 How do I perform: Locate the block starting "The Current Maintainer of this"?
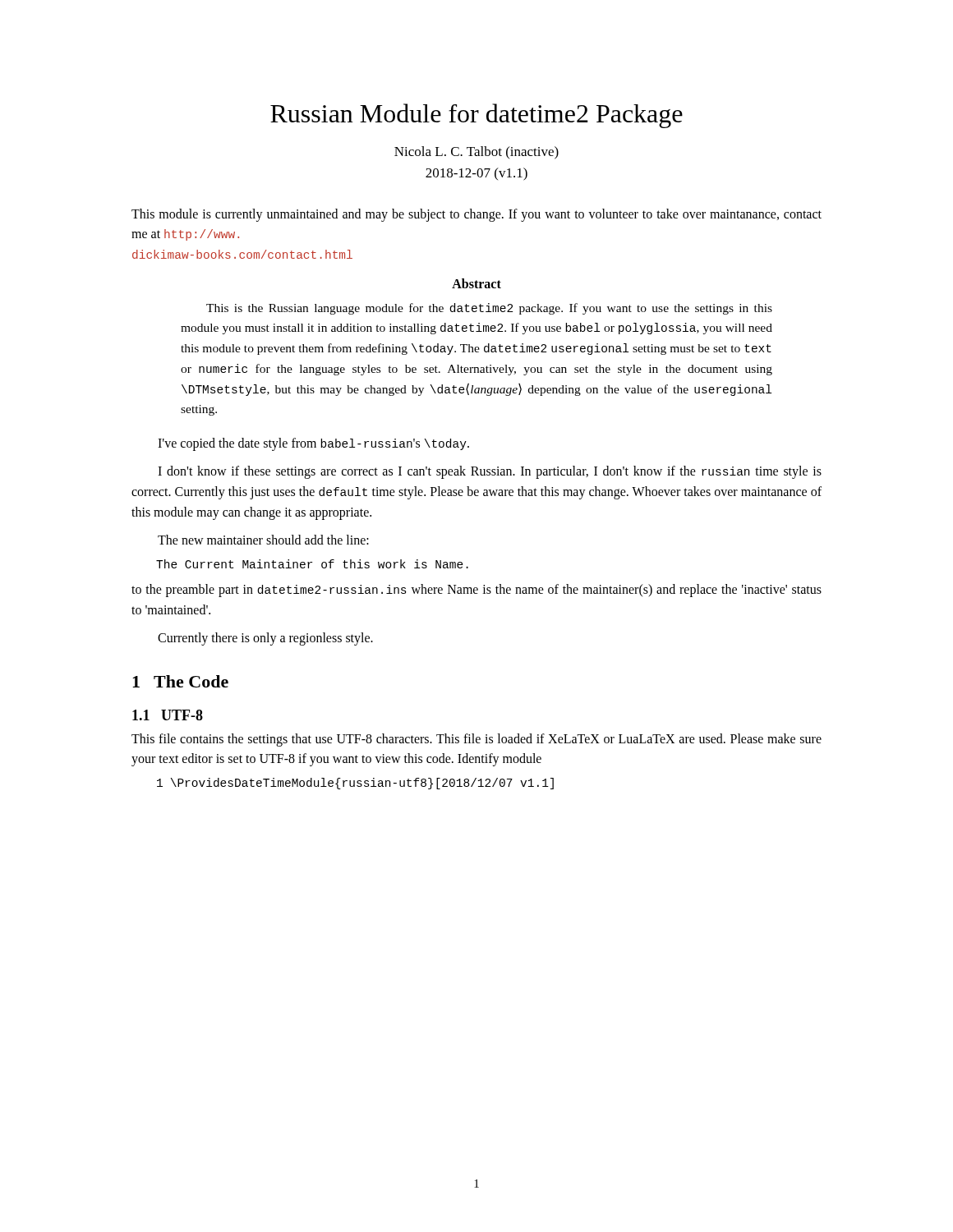pyautogui.click(x=312, y=564)
